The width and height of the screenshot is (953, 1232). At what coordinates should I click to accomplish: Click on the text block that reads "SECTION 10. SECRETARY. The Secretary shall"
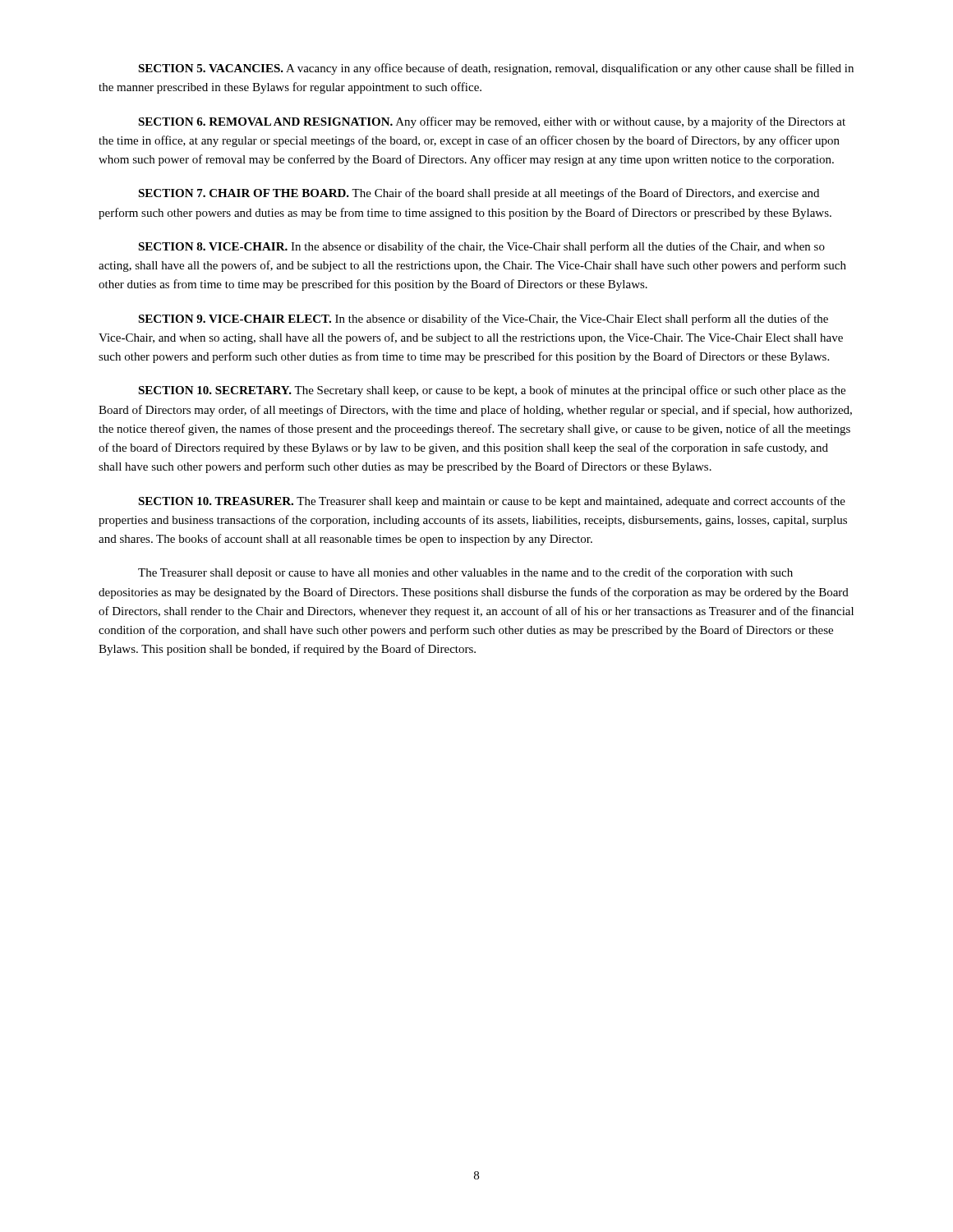coord(476,429)
